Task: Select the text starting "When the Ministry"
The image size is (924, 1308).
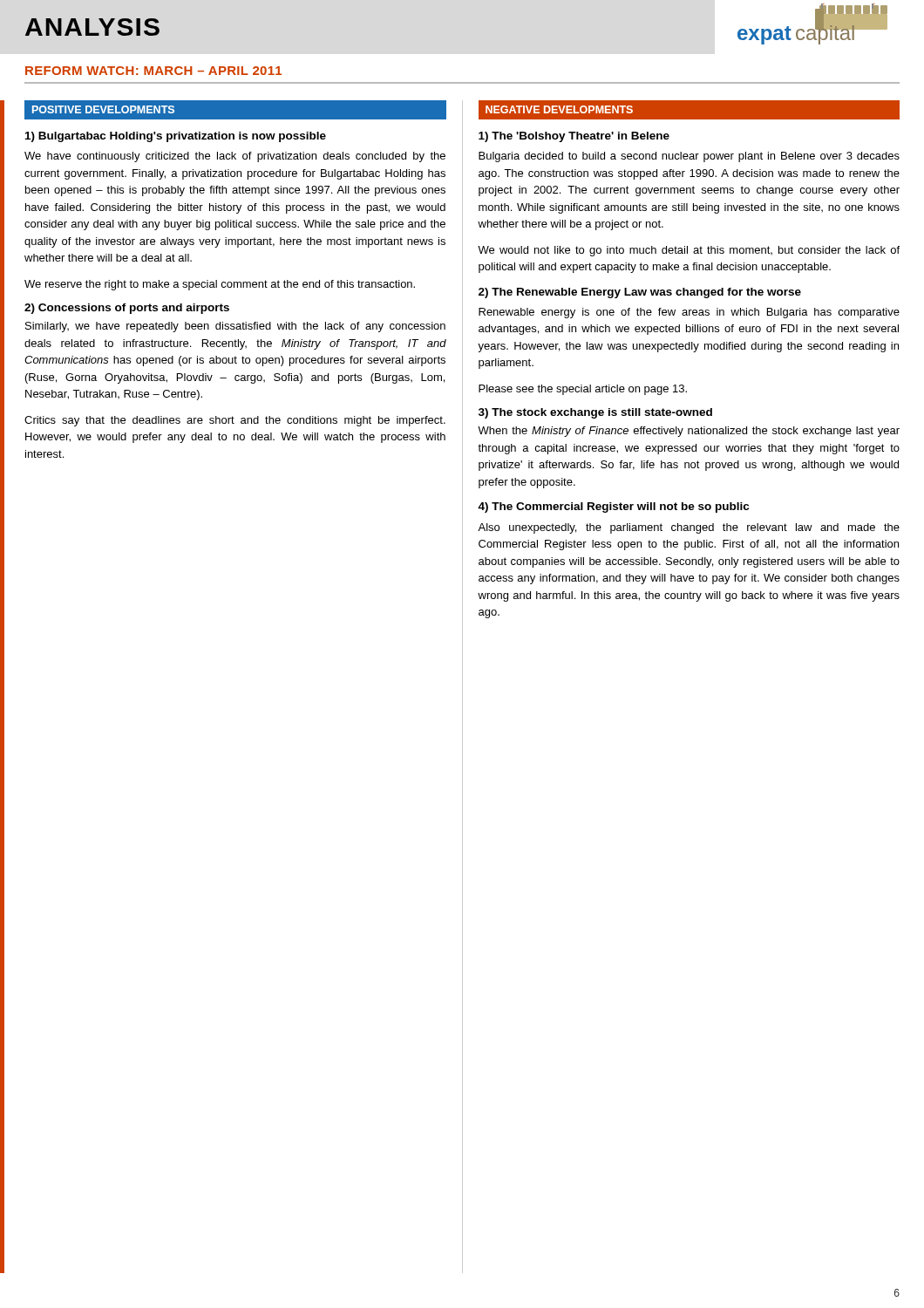Action: click(689, 456)
